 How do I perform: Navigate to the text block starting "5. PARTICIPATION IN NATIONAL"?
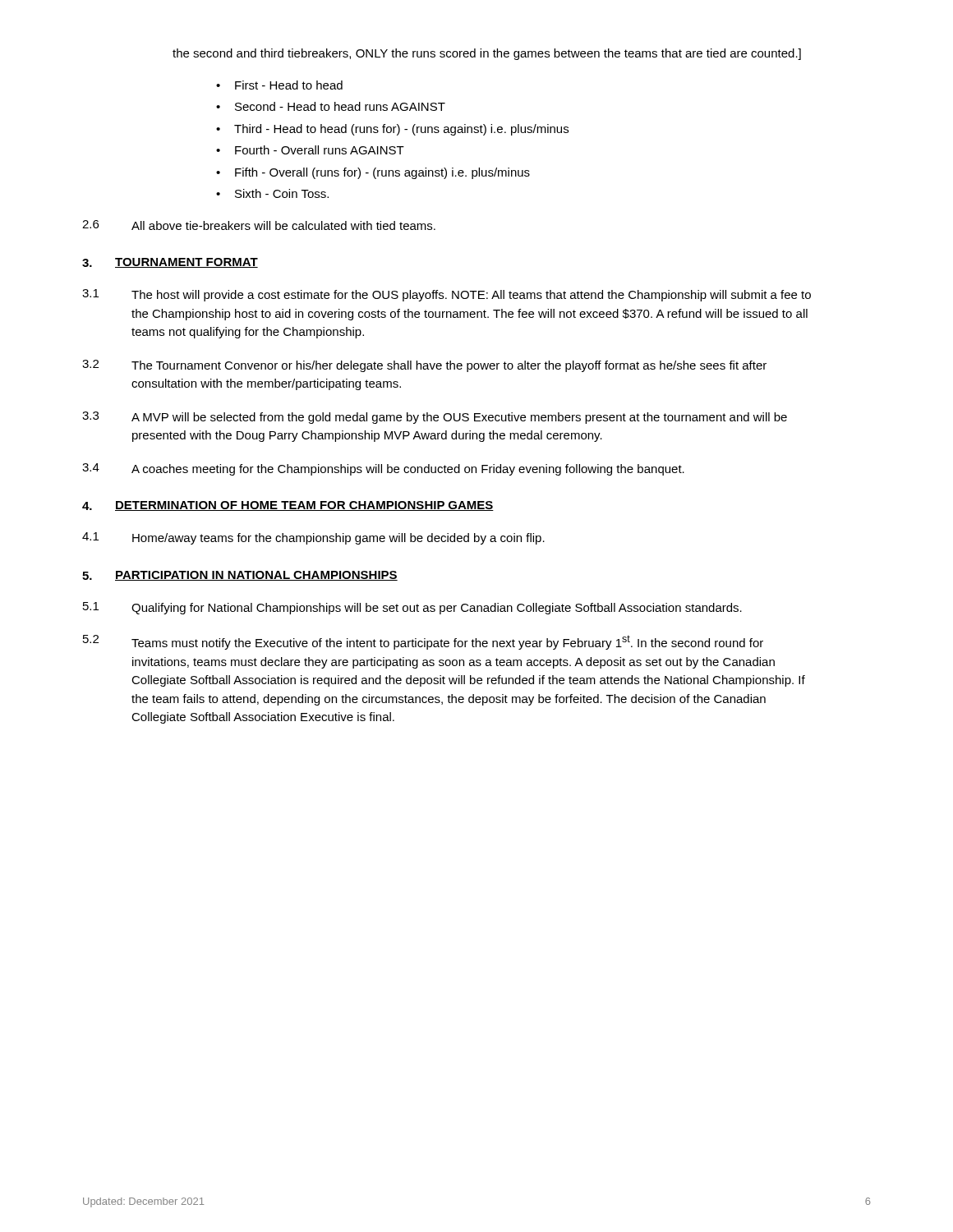click(240, 574)
